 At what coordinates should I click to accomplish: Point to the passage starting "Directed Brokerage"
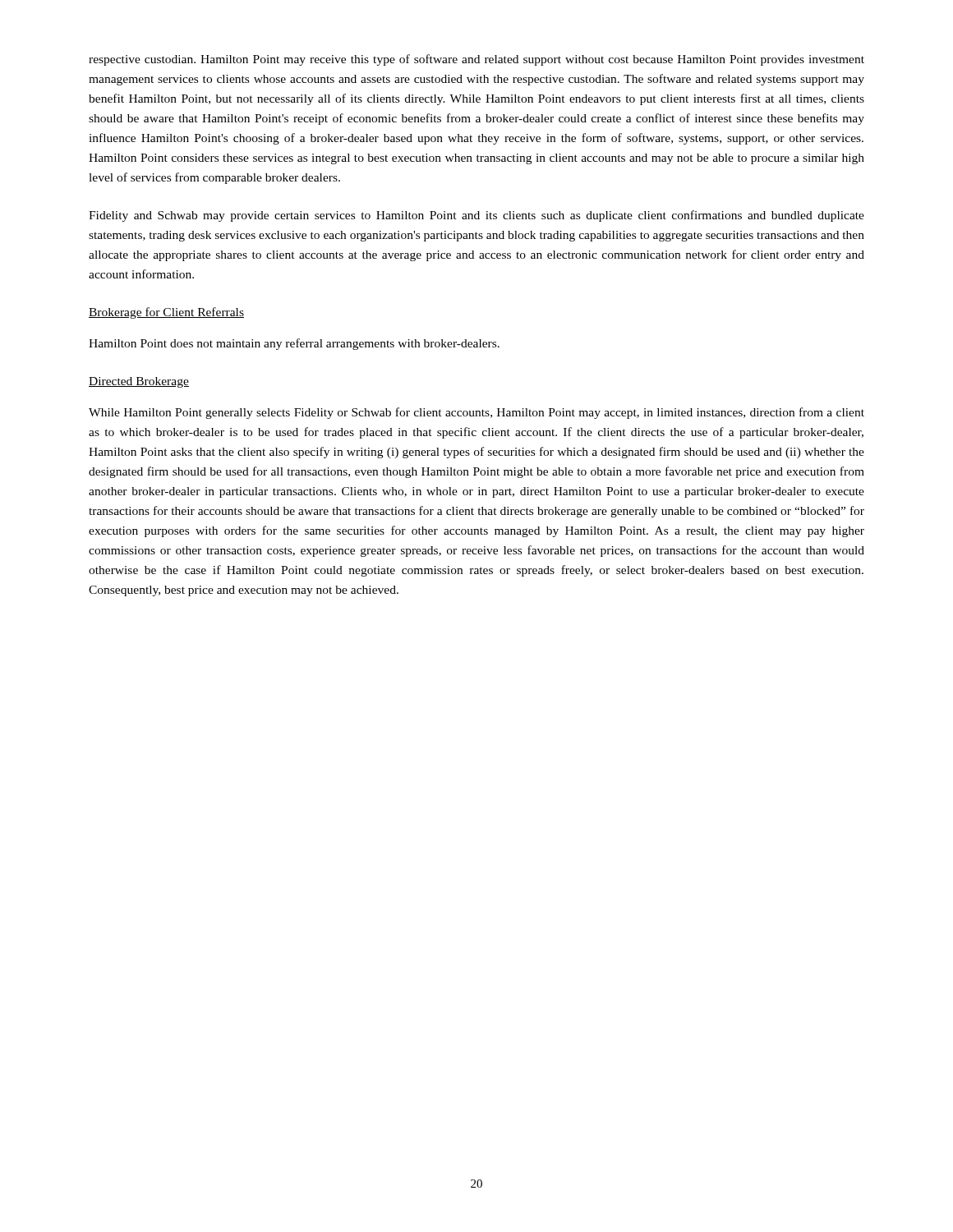pos(139,381)
